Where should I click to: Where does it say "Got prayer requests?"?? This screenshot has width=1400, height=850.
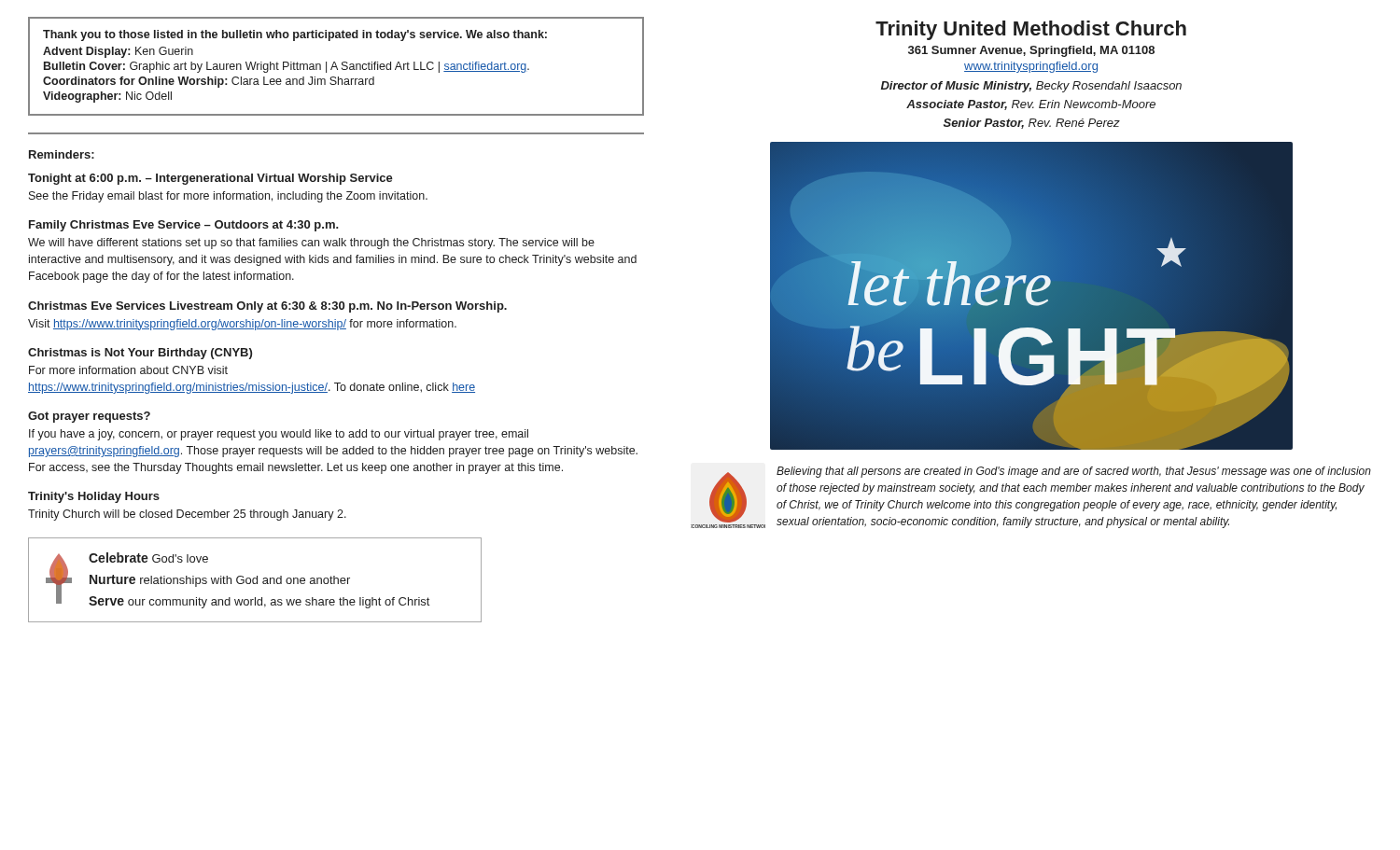89,416
